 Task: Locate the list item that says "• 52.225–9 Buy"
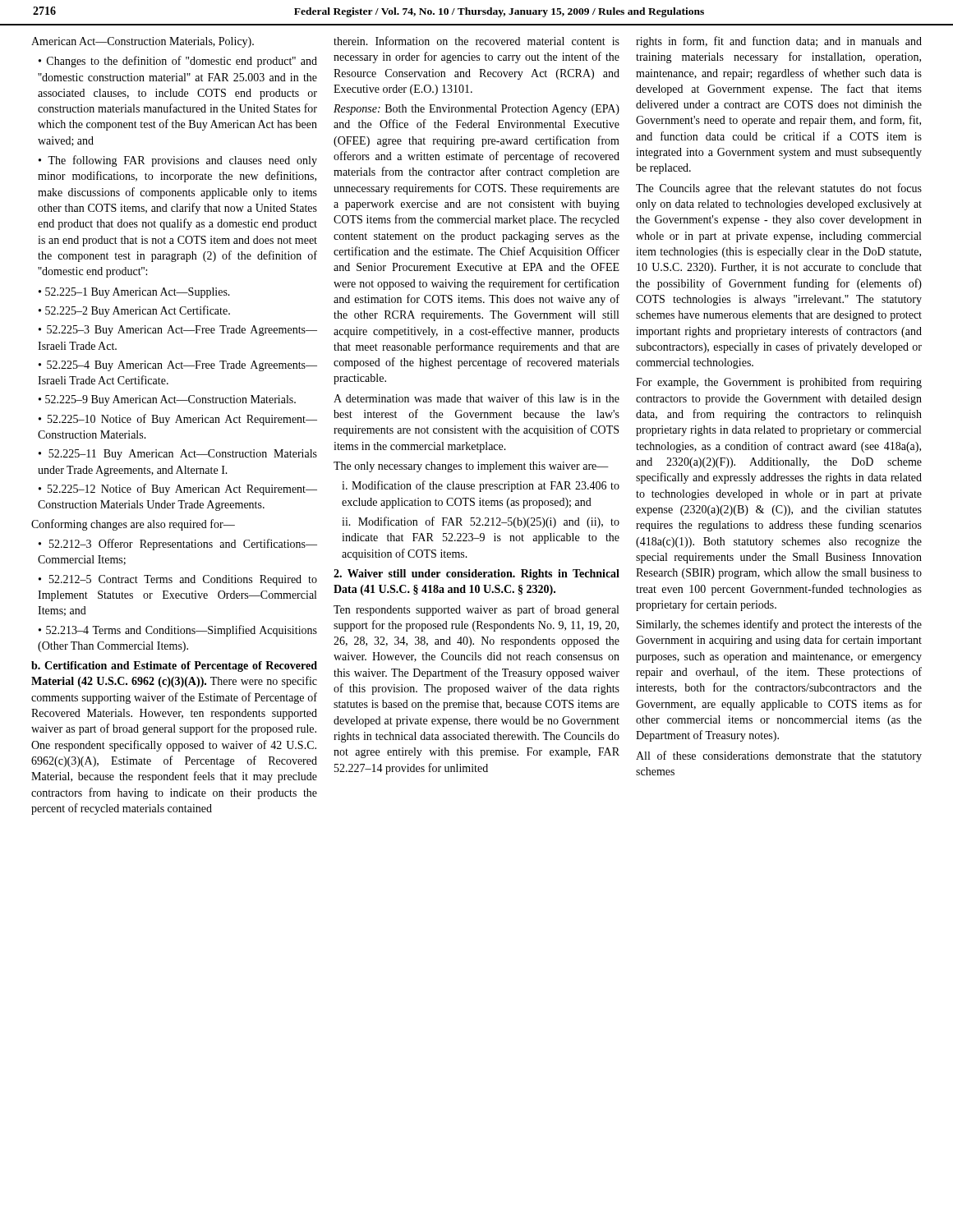(x=167, y=400)
